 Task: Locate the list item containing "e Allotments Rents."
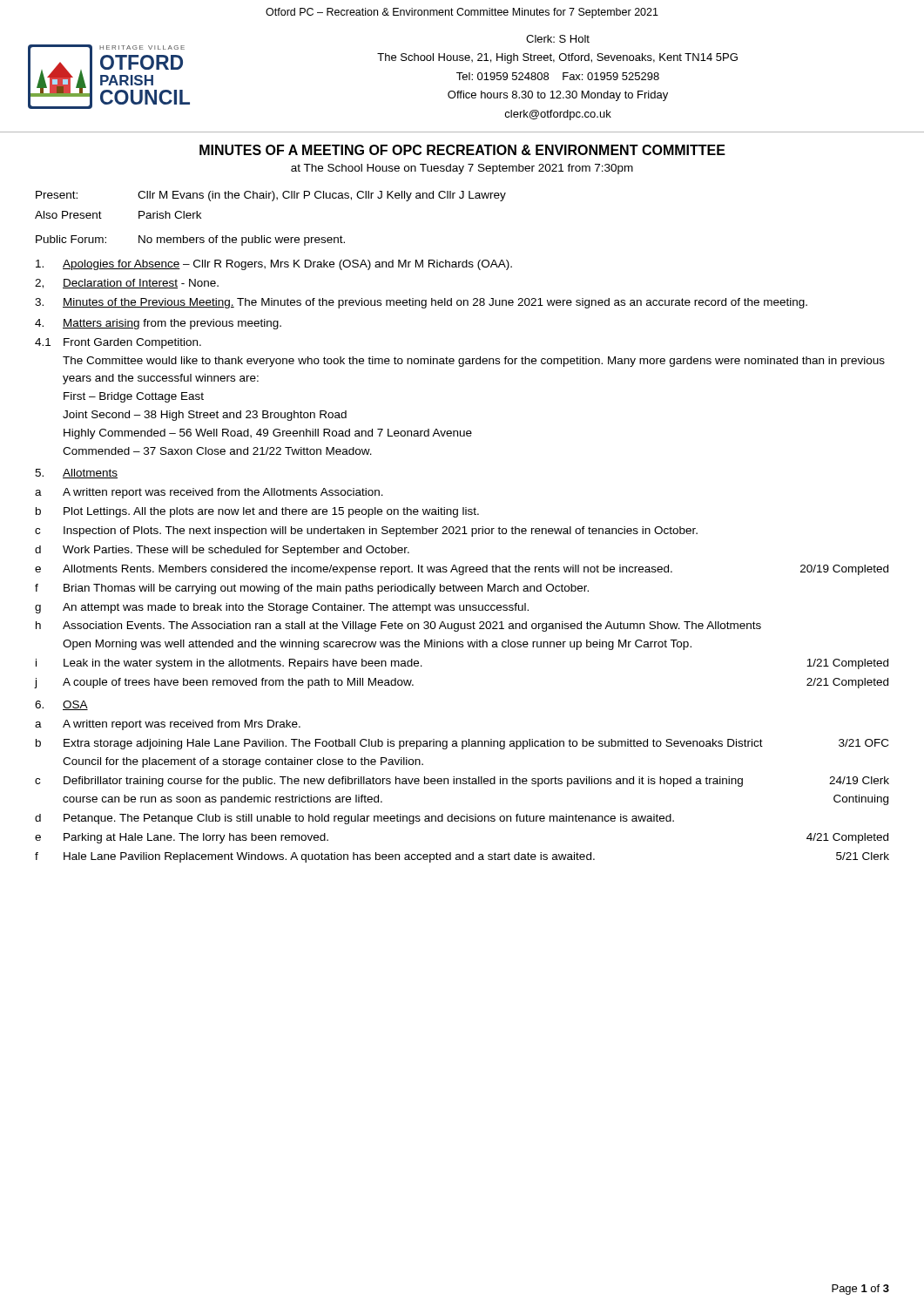click(462, 569)
